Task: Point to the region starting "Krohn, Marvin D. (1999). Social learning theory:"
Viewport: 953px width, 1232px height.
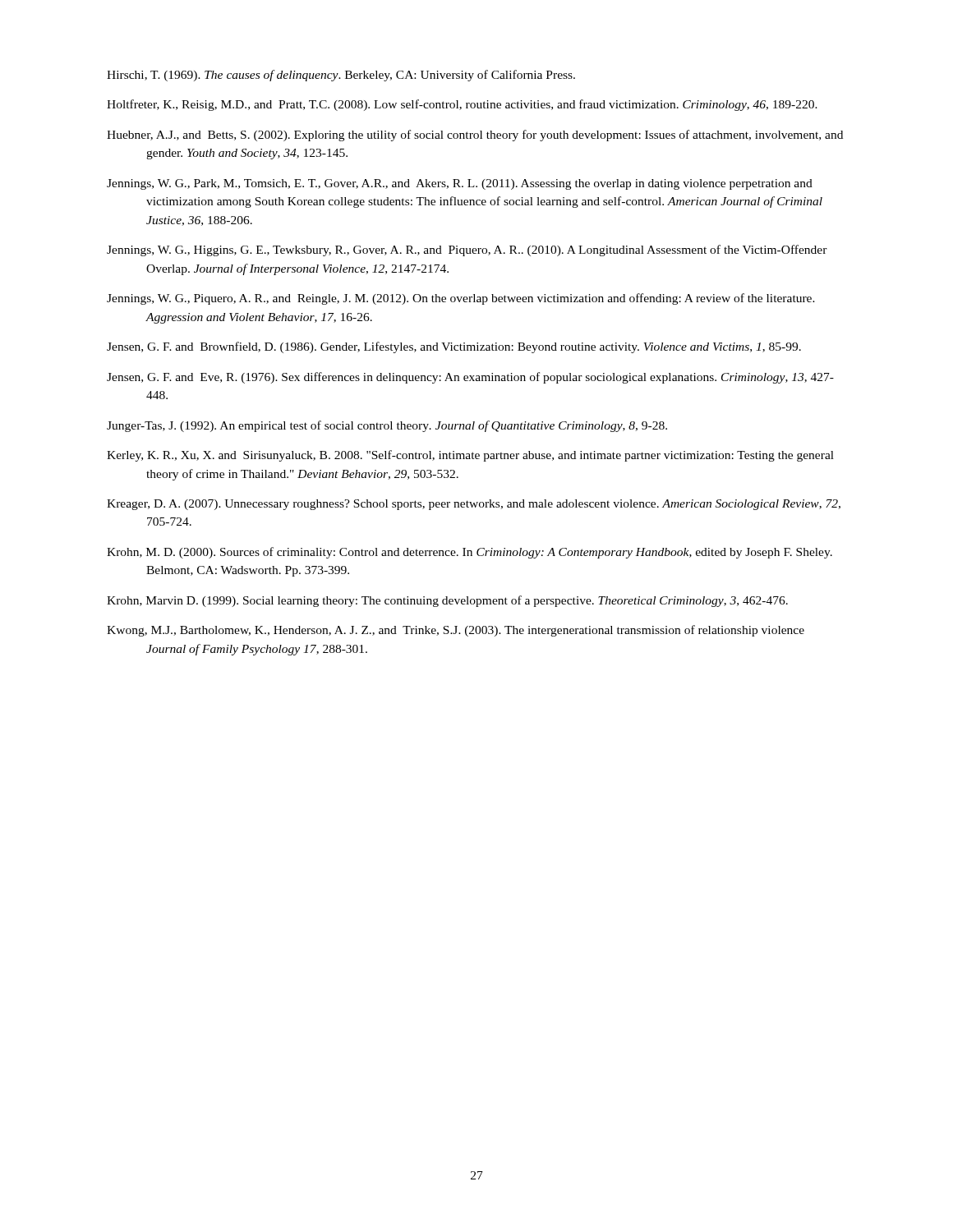Action: [448, 600]
